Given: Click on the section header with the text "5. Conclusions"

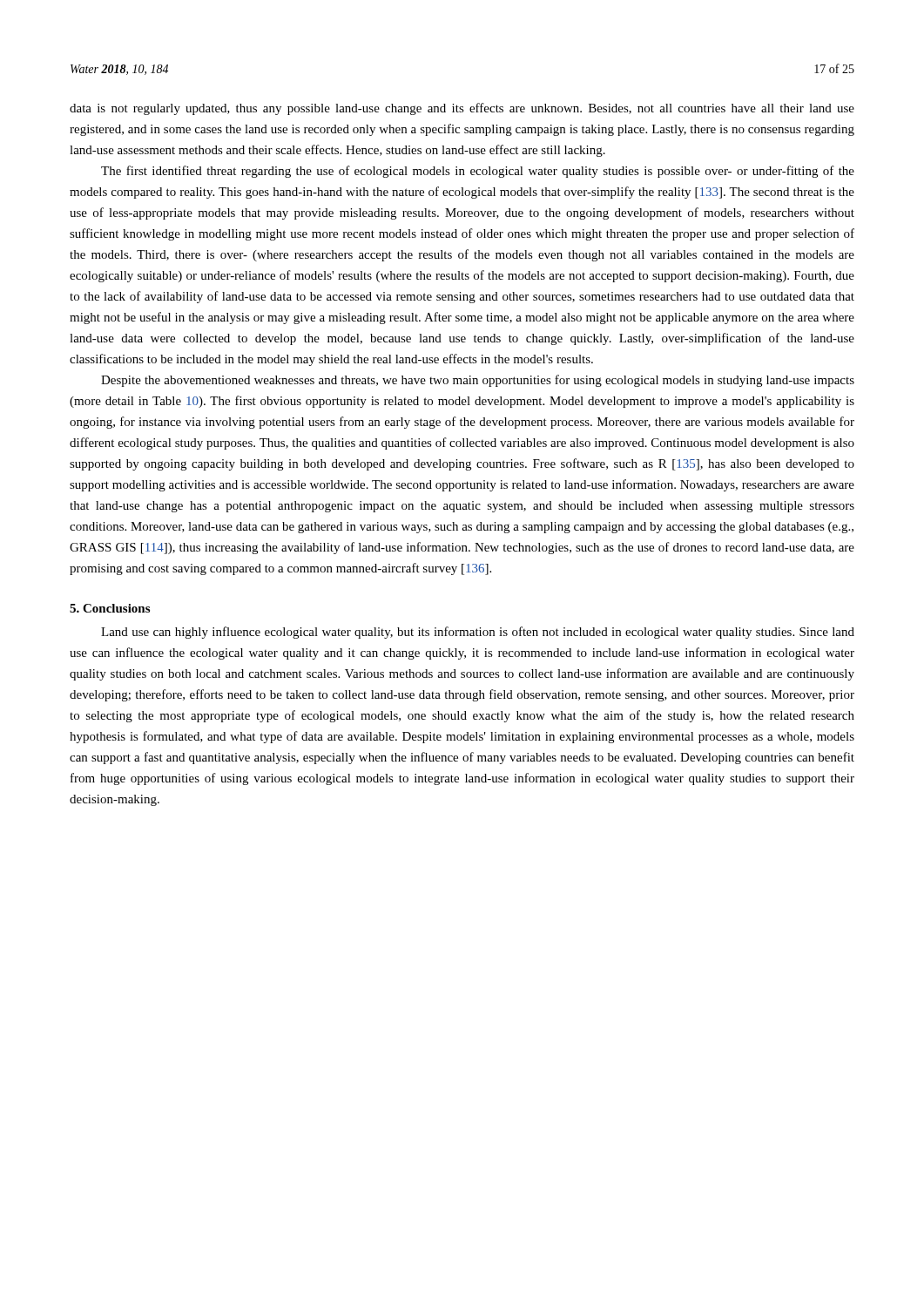Looking at the screenshot, I should click(x=110, y=608).
